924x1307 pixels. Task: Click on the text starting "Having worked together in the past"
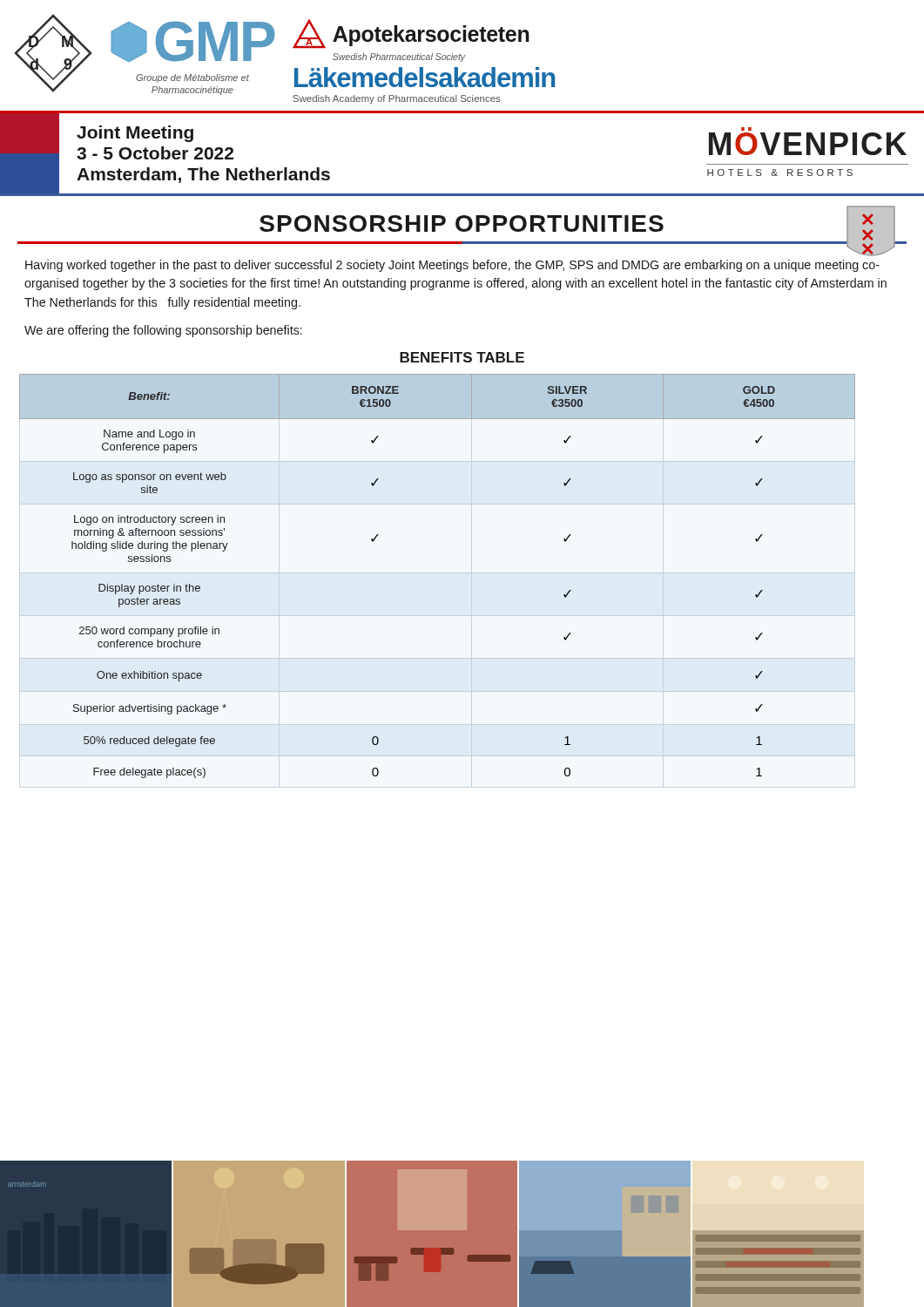[456, 283]
